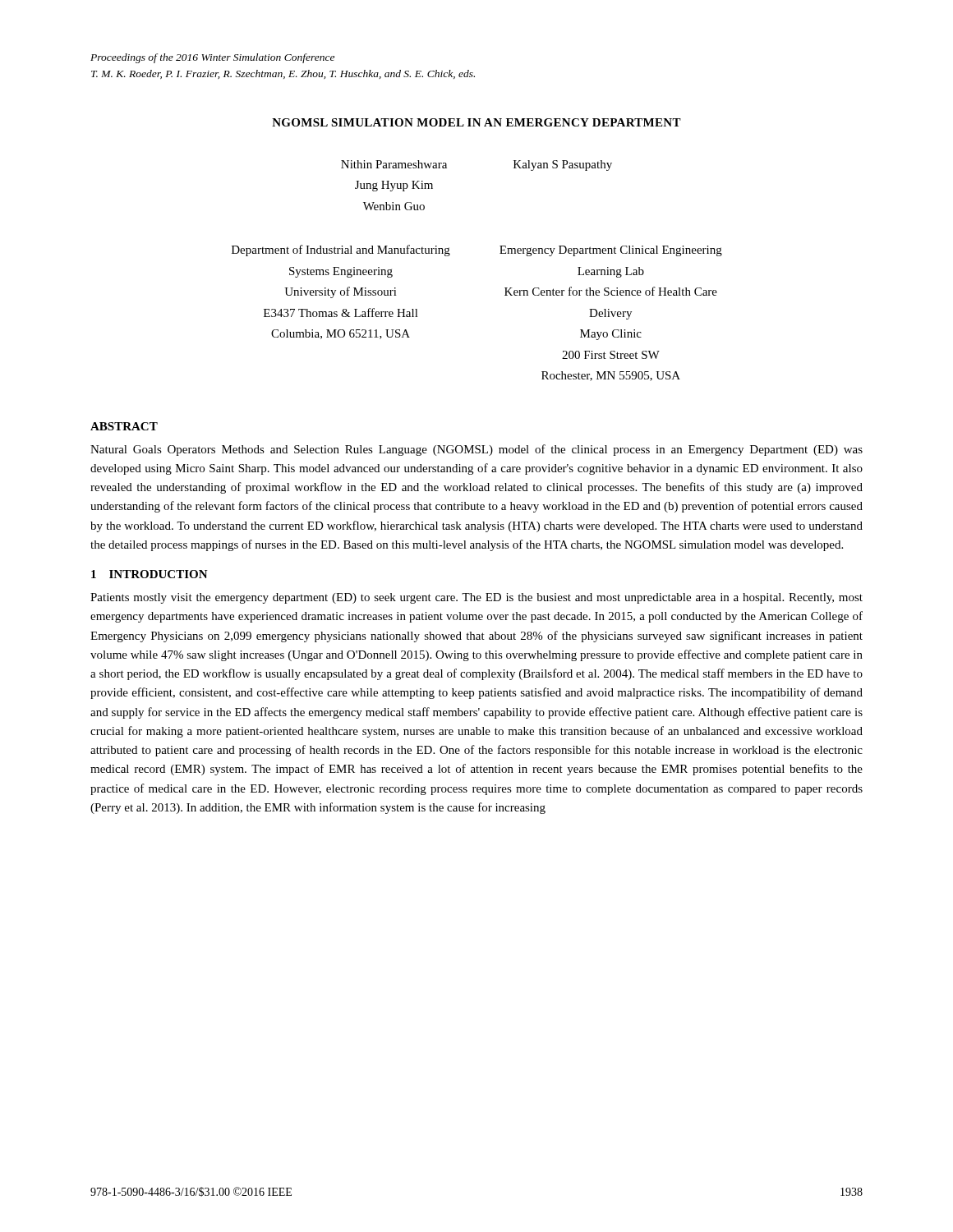This screenshot has height=1232, width=953.
Task: Select the text block starting "1 INTRODUCTION"
Action: pyautogui.click(x=149, y=574)
